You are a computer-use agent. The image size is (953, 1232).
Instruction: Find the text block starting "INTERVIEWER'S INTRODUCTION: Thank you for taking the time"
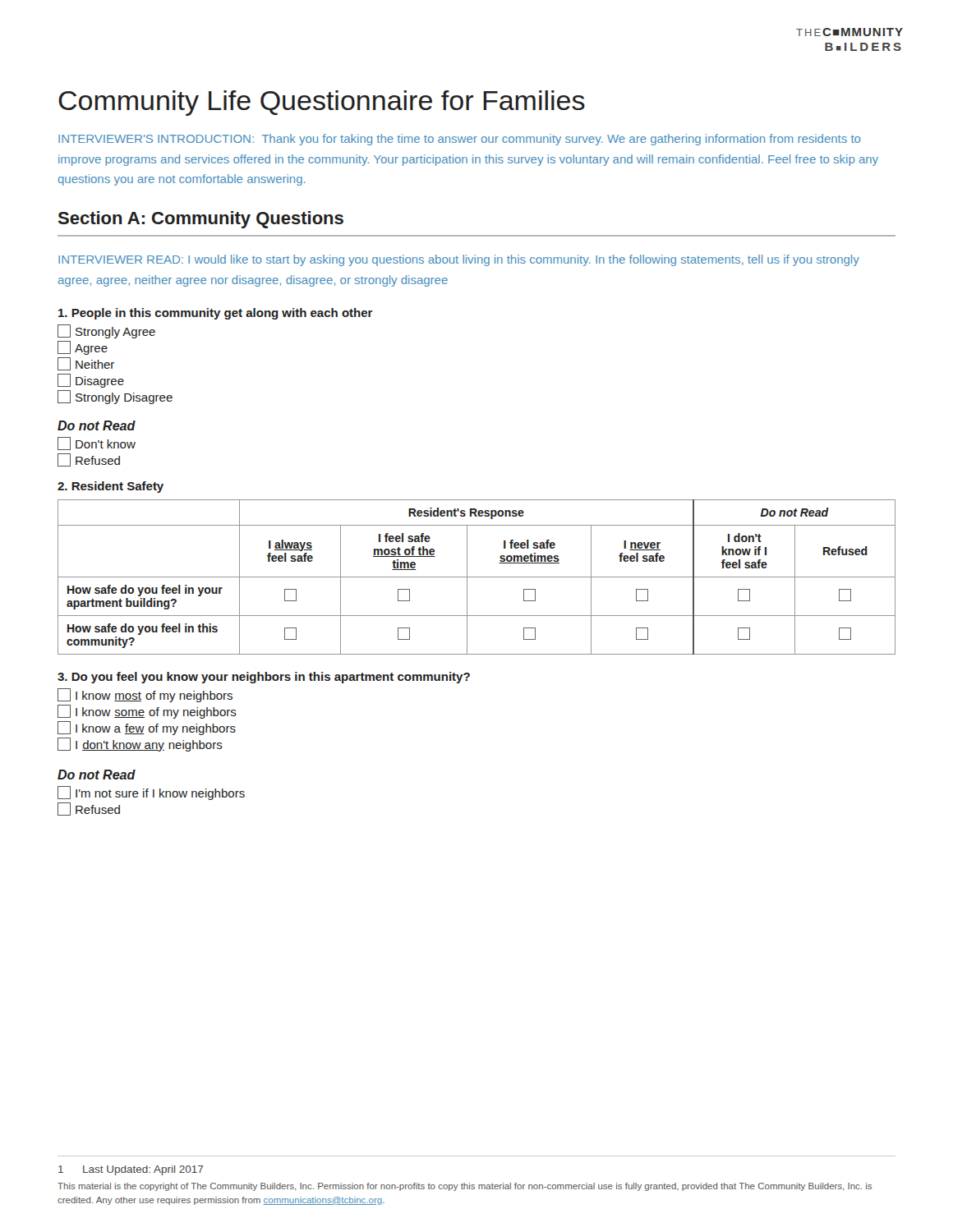(x=468, y=159)
